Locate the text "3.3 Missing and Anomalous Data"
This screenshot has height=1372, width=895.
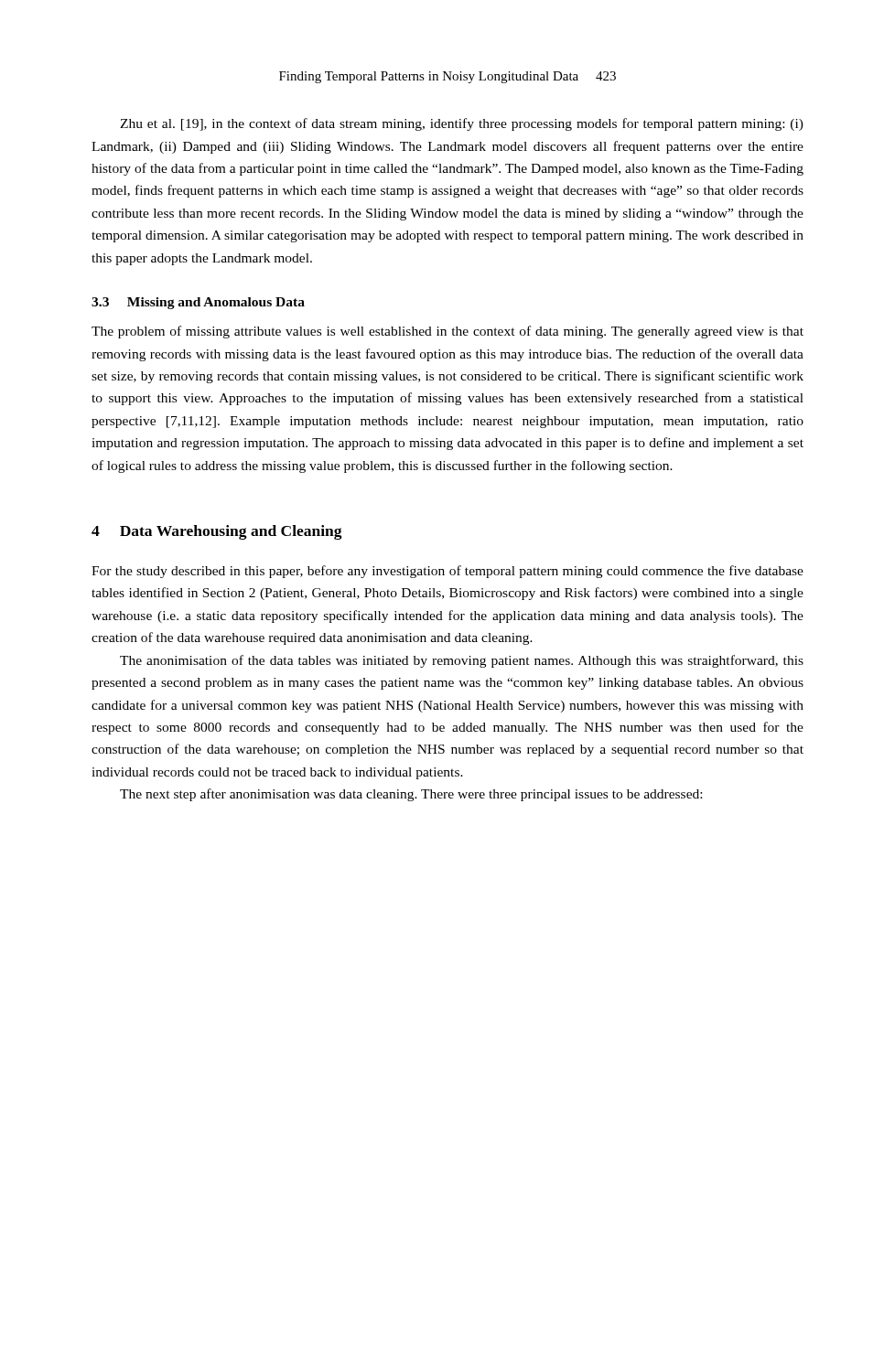[x=198, y=301]
